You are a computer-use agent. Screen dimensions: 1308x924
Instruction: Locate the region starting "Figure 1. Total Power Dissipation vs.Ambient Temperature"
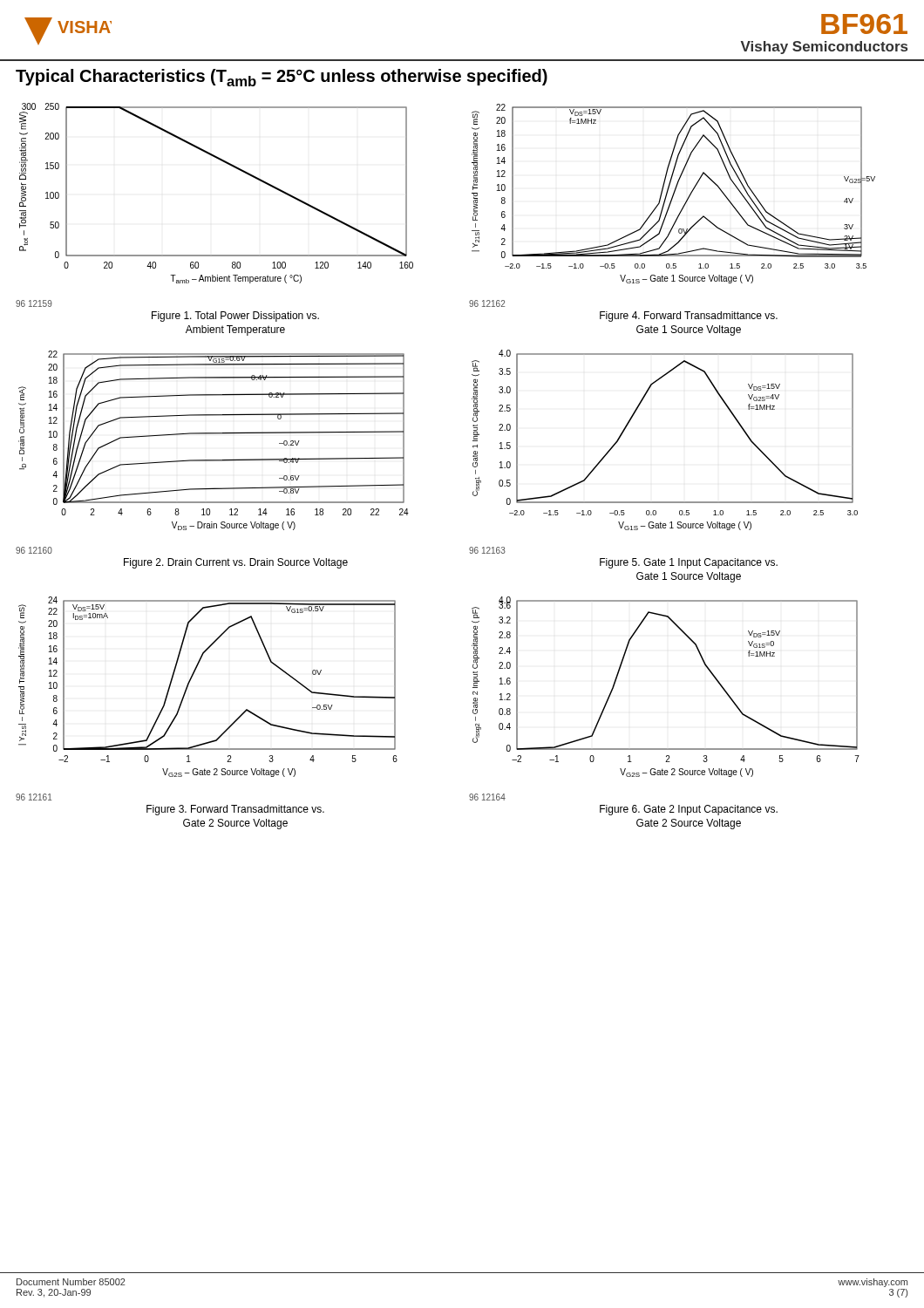point(235,322)
